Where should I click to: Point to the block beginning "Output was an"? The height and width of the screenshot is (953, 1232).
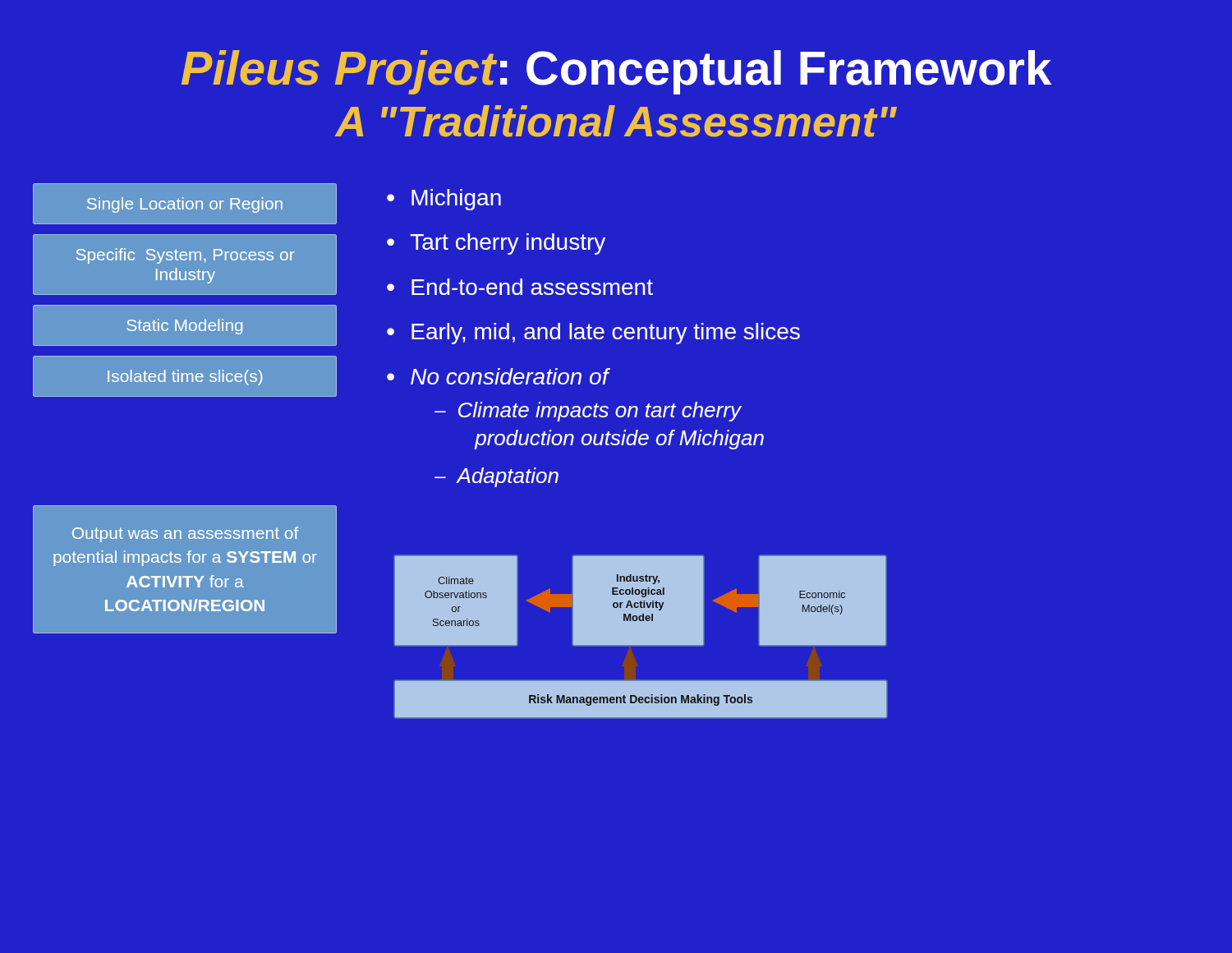click(185, 569)
